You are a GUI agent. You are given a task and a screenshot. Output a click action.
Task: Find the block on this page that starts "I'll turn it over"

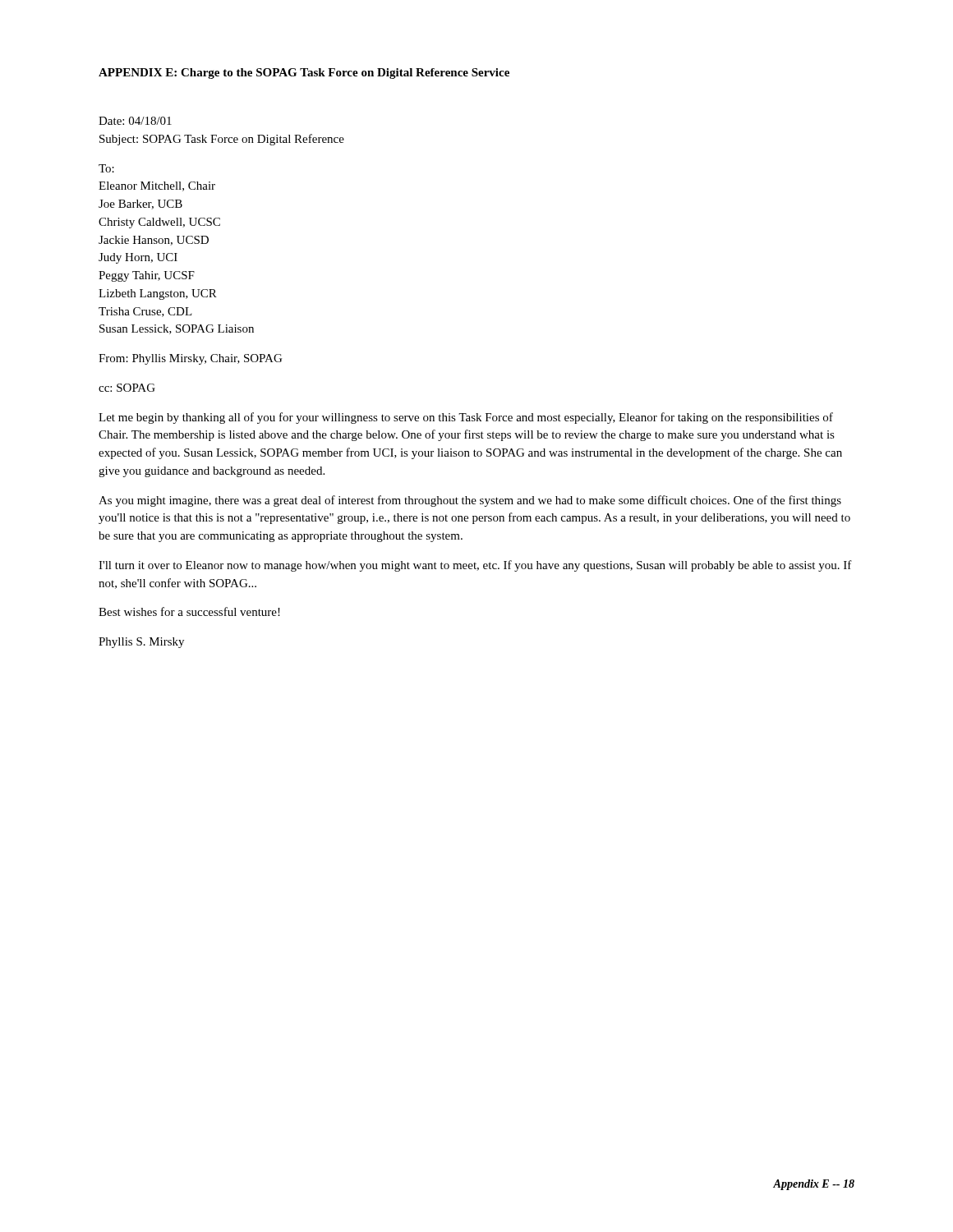[x=475, y=574]
